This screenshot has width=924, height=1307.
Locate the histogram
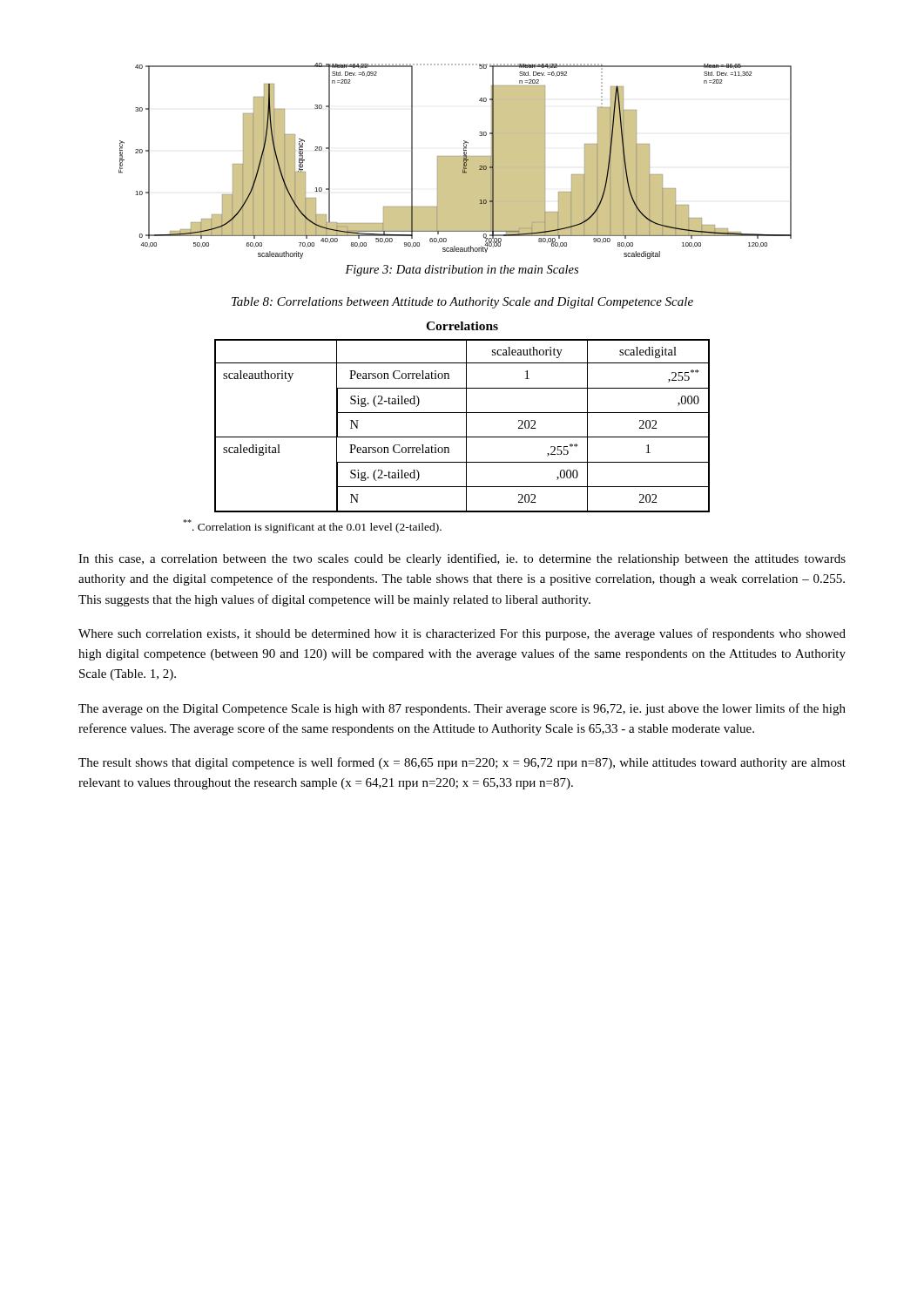point(462,156)
